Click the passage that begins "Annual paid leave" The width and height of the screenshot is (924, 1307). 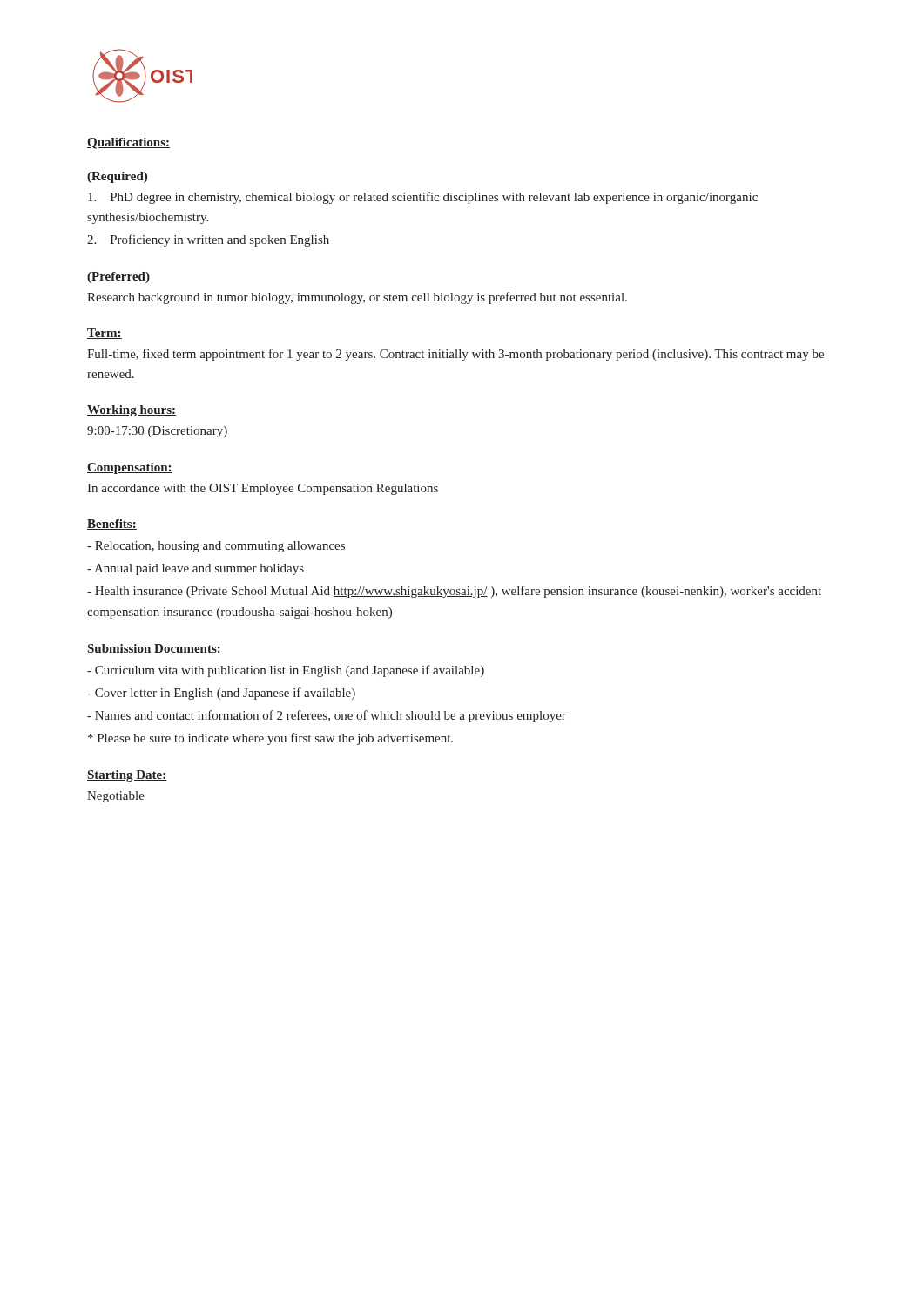pos(196,568)
